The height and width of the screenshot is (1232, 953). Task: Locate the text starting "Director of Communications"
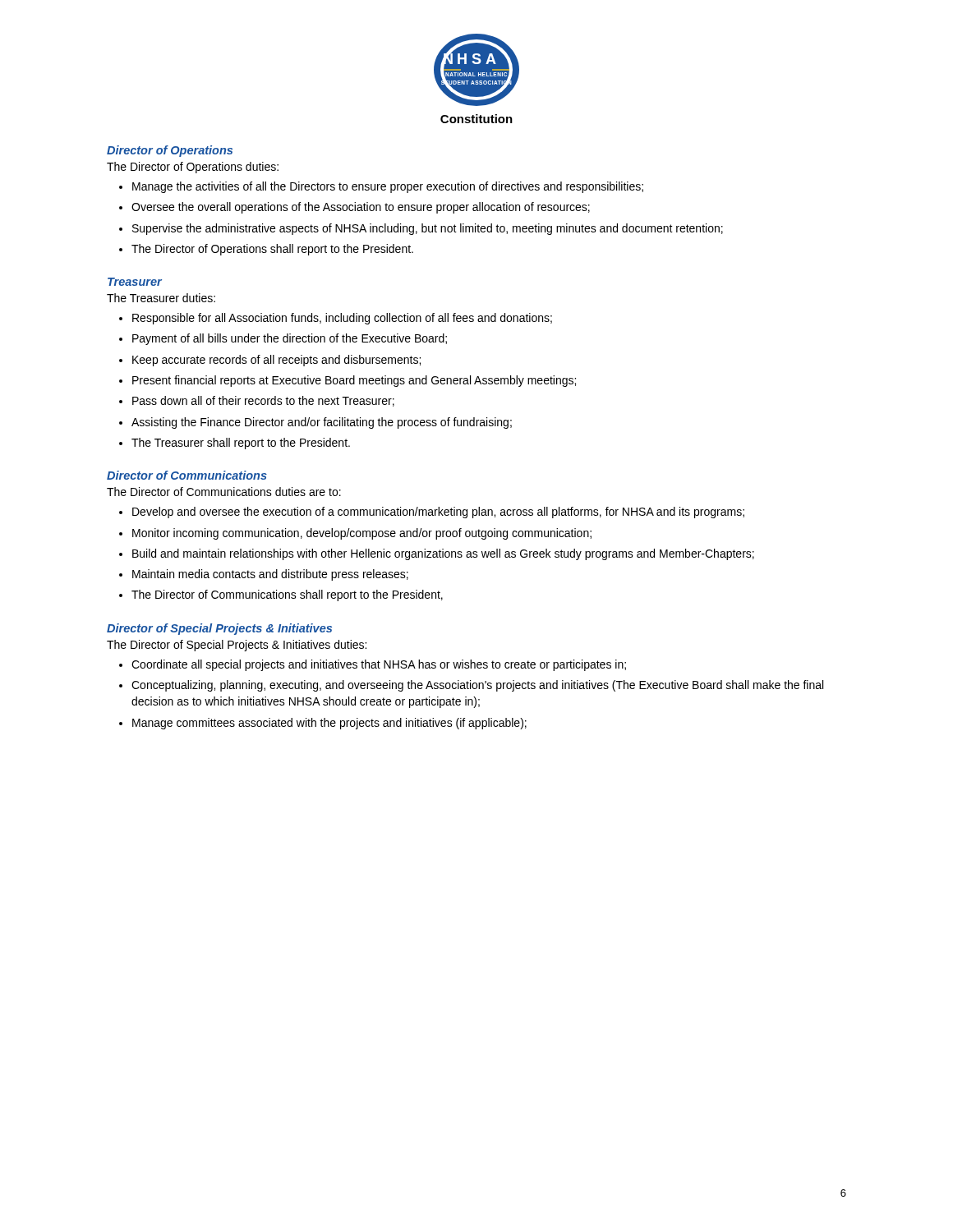click(187, 476)
